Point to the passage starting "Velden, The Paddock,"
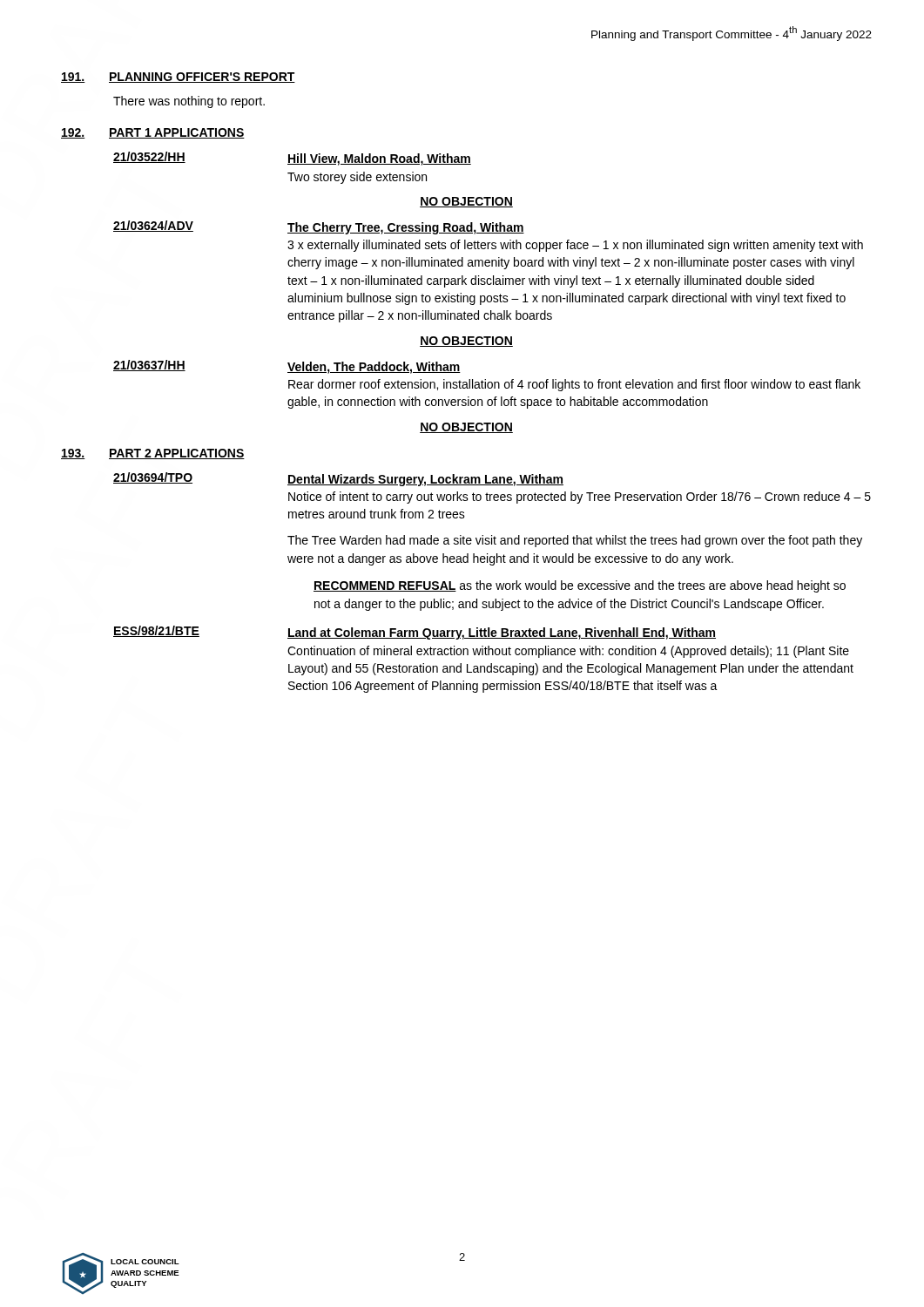The width and height of the screenshot is (924, 1307). [x=574, y=384]
